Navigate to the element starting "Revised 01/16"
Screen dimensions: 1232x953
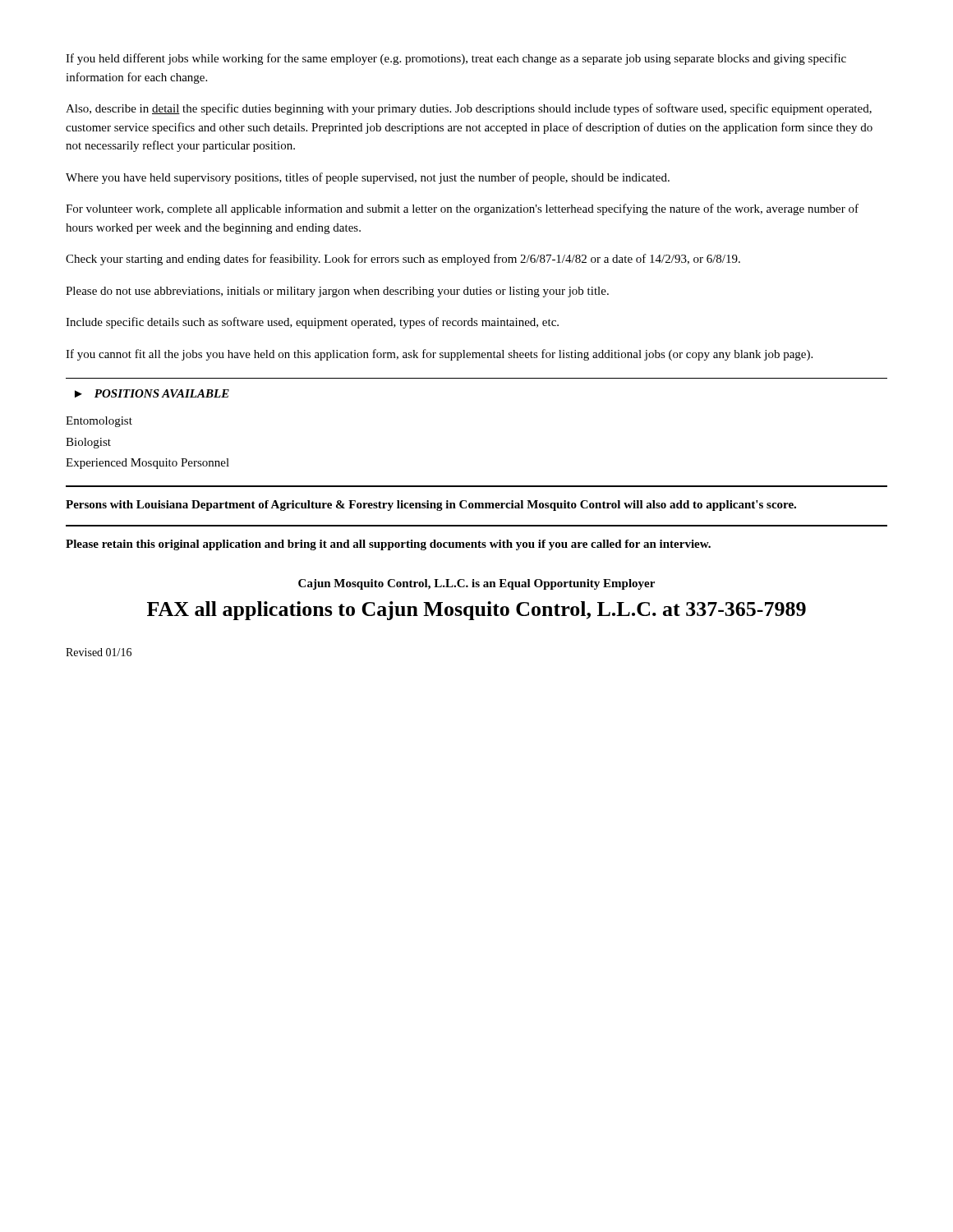(x=99, y=652)
